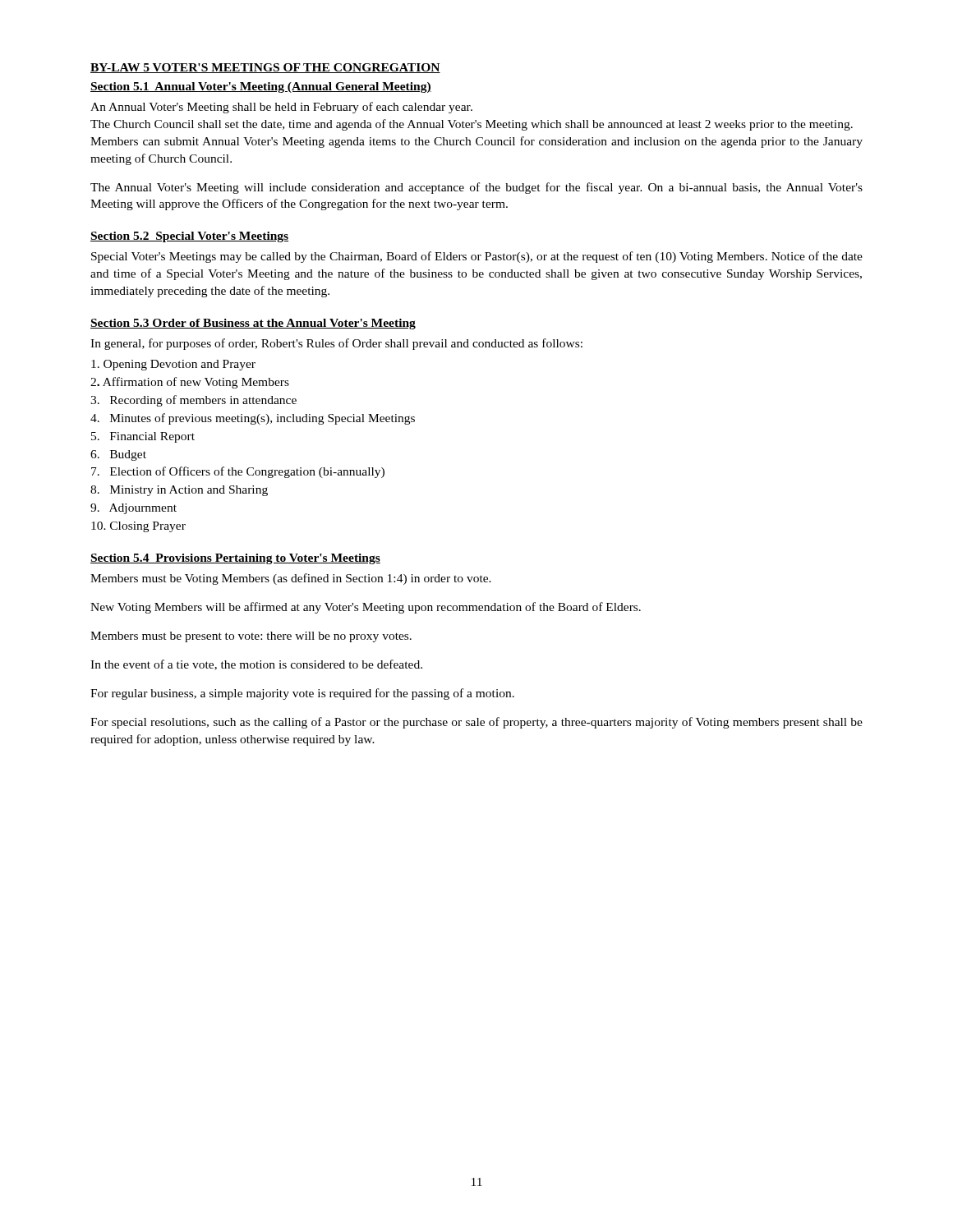Find the element starting "Members must be Voting Members (as defined in"
The height and width of the screenshot is (1232, 953).
pos(291,578)
